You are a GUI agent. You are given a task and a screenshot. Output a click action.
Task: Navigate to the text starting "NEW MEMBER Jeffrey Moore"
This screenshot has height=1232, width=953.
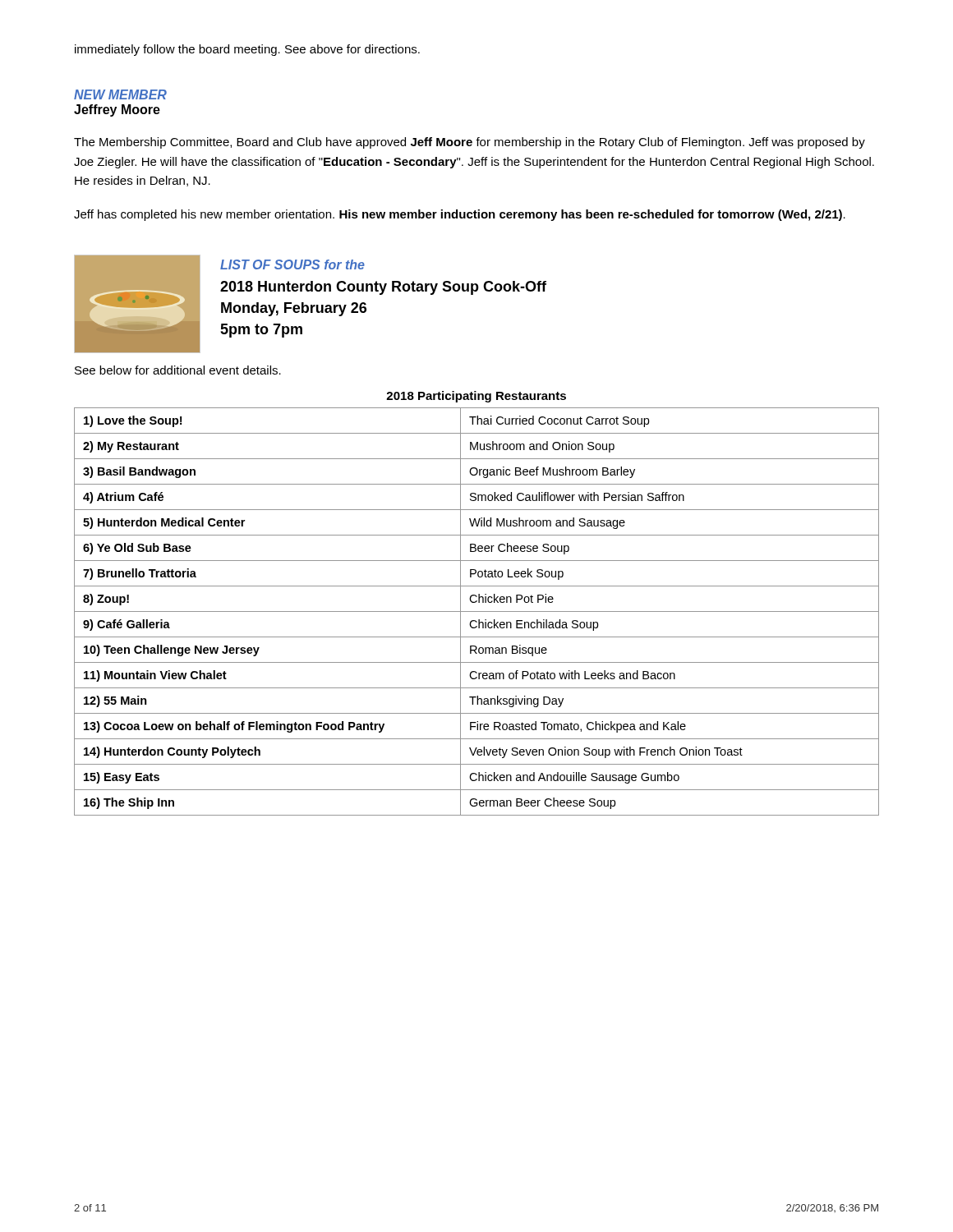(120, 94)
